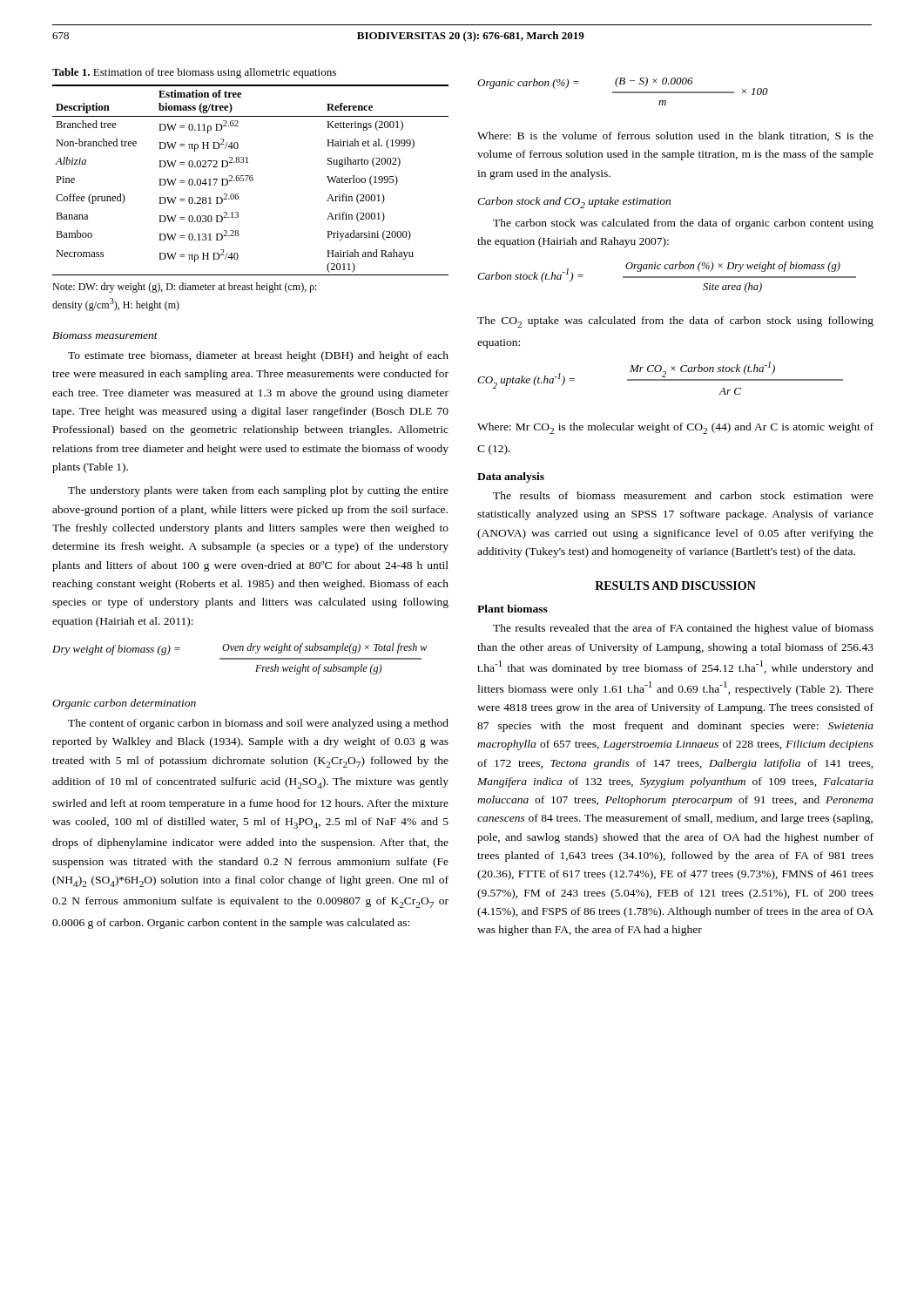The image size is (924, 1307).
Task: Select the passage starting "RESULTS AND DISCUSSION"
Action: tap(675, 586)
